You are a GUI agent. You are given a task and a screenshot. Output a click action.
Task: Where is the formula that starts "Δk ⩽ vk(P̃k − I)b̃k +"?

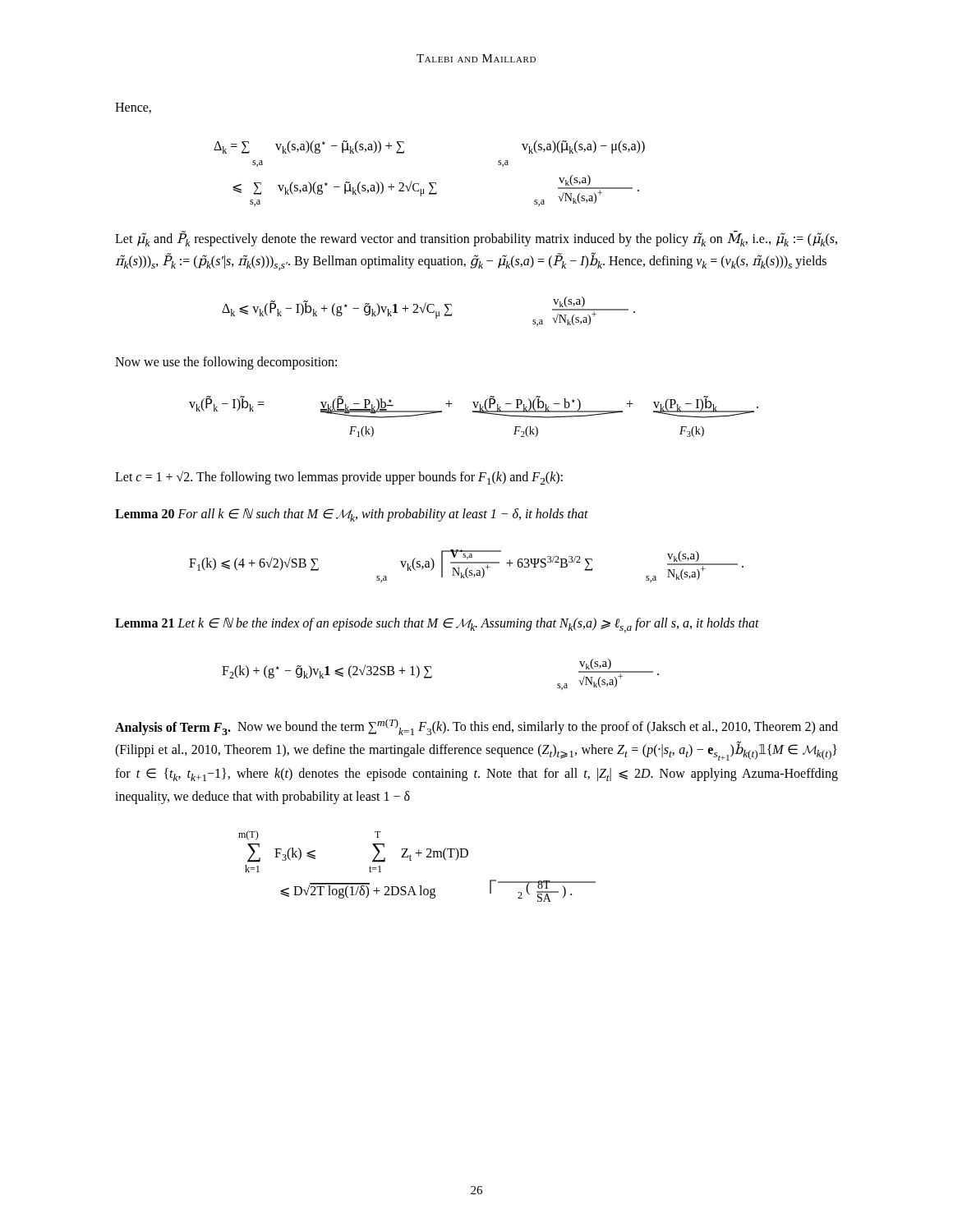coord(428,311)
